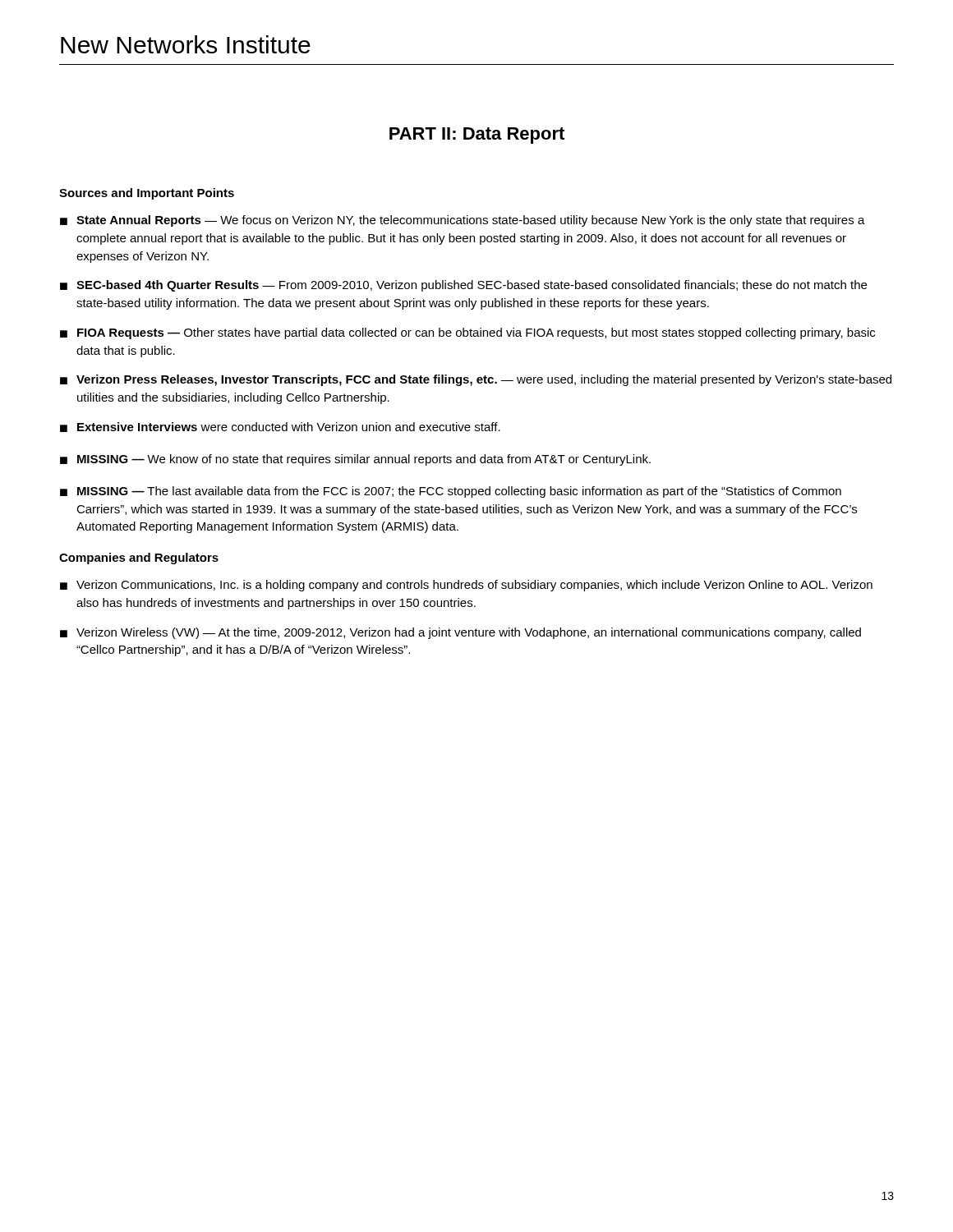Screen dimensions: 1232x953
Task: Click where it says "Companies and Regulators"
Action: [139, 557]
